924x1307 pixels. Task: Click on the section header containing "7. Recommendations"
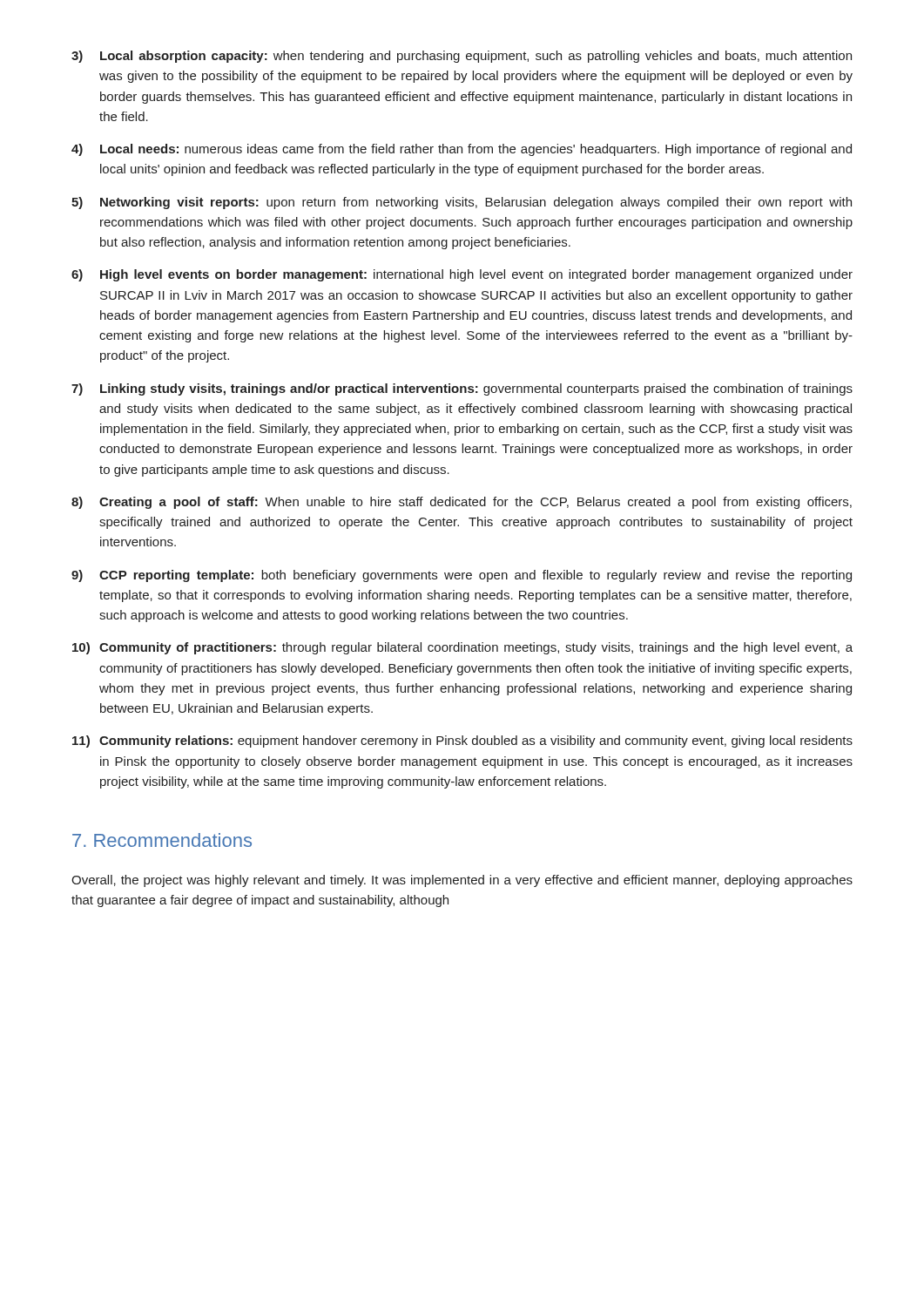tap(162, 840)
